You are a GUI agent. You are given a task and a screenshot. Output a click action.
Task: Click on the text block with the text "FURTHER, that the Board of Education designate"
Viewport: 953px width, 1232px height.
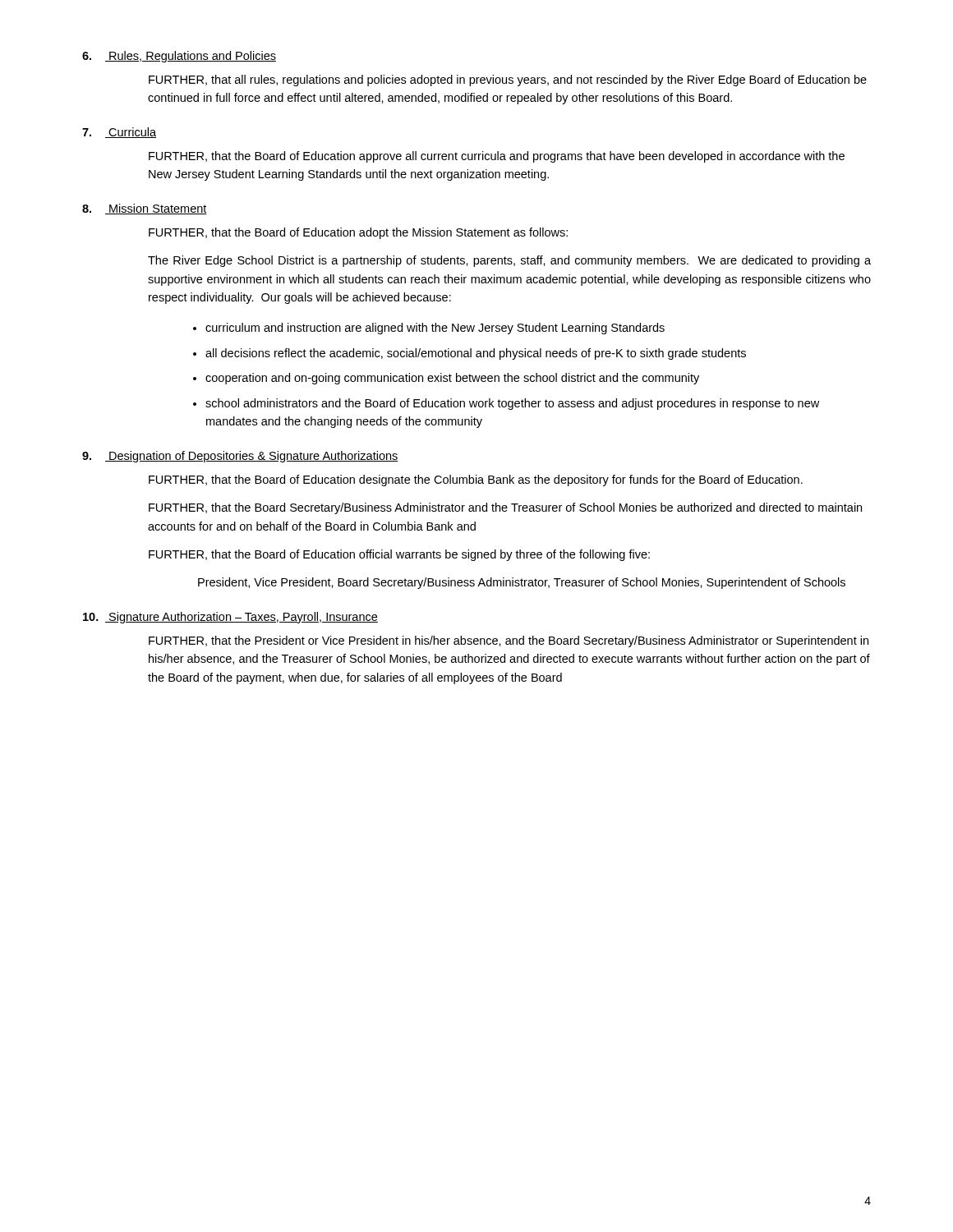[x=476, y=479]
